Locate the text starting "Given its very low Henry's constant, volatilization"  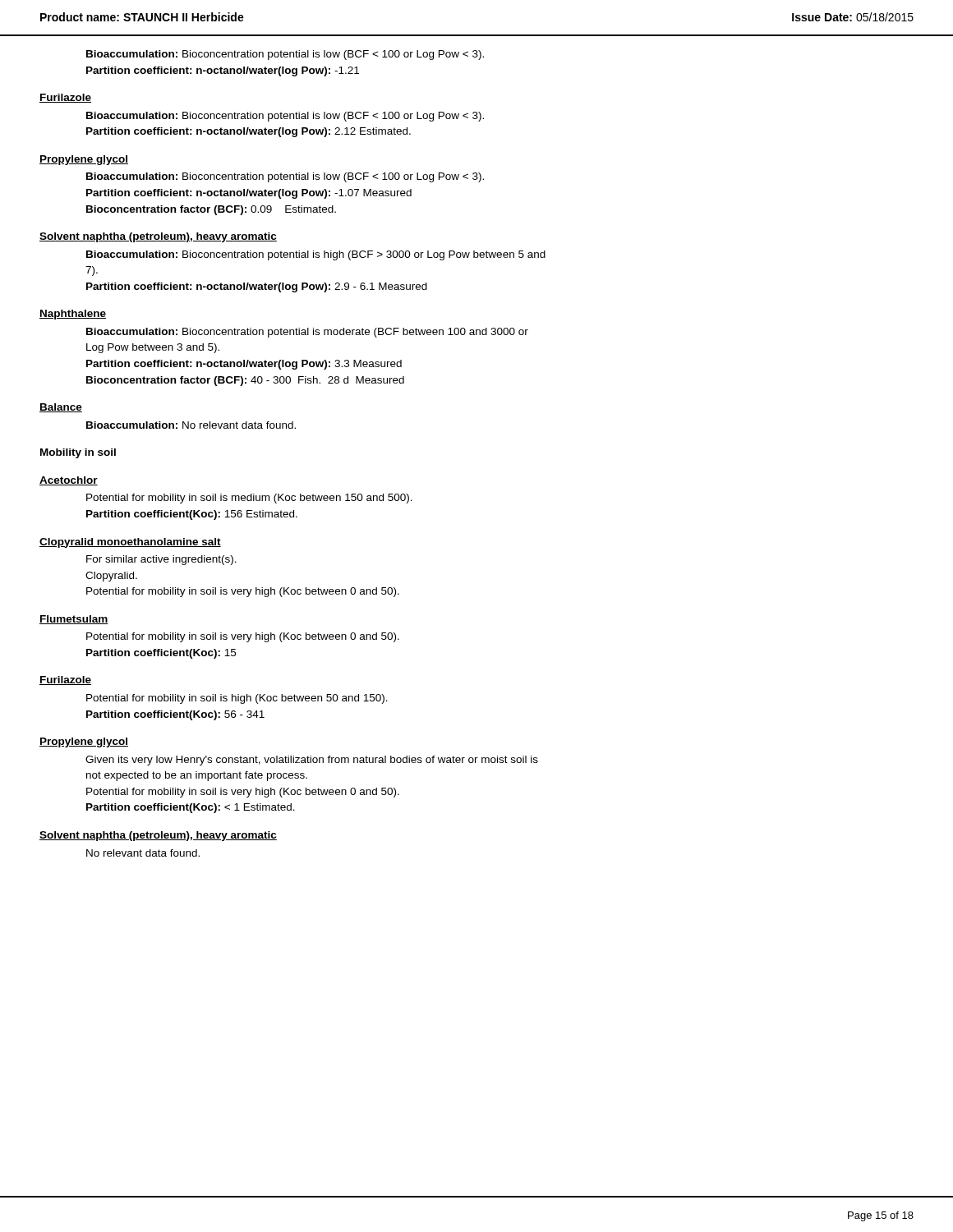[x=312, y=783]
